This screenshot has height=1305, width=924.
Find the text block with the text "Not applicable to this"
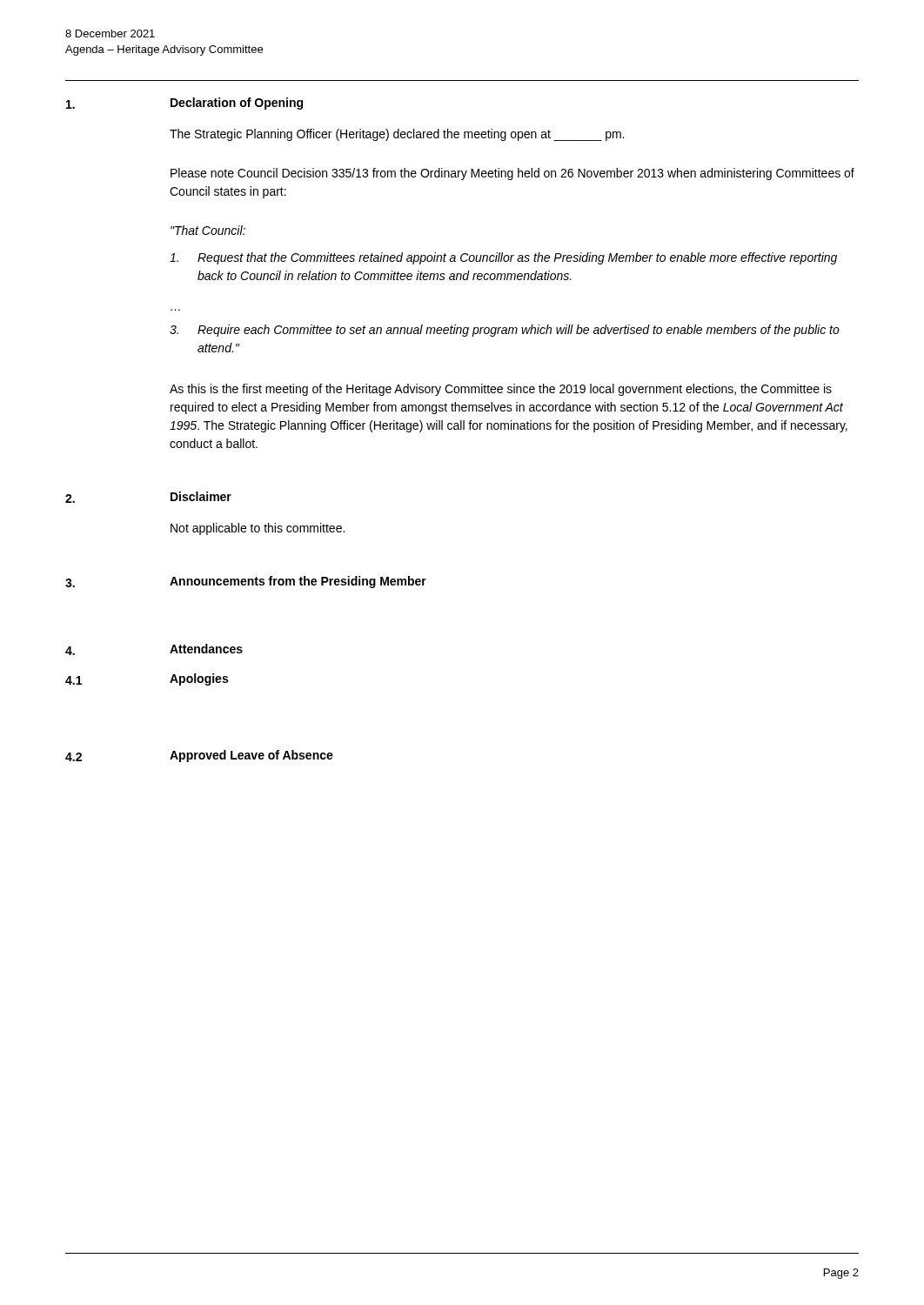tap(258, 529)
